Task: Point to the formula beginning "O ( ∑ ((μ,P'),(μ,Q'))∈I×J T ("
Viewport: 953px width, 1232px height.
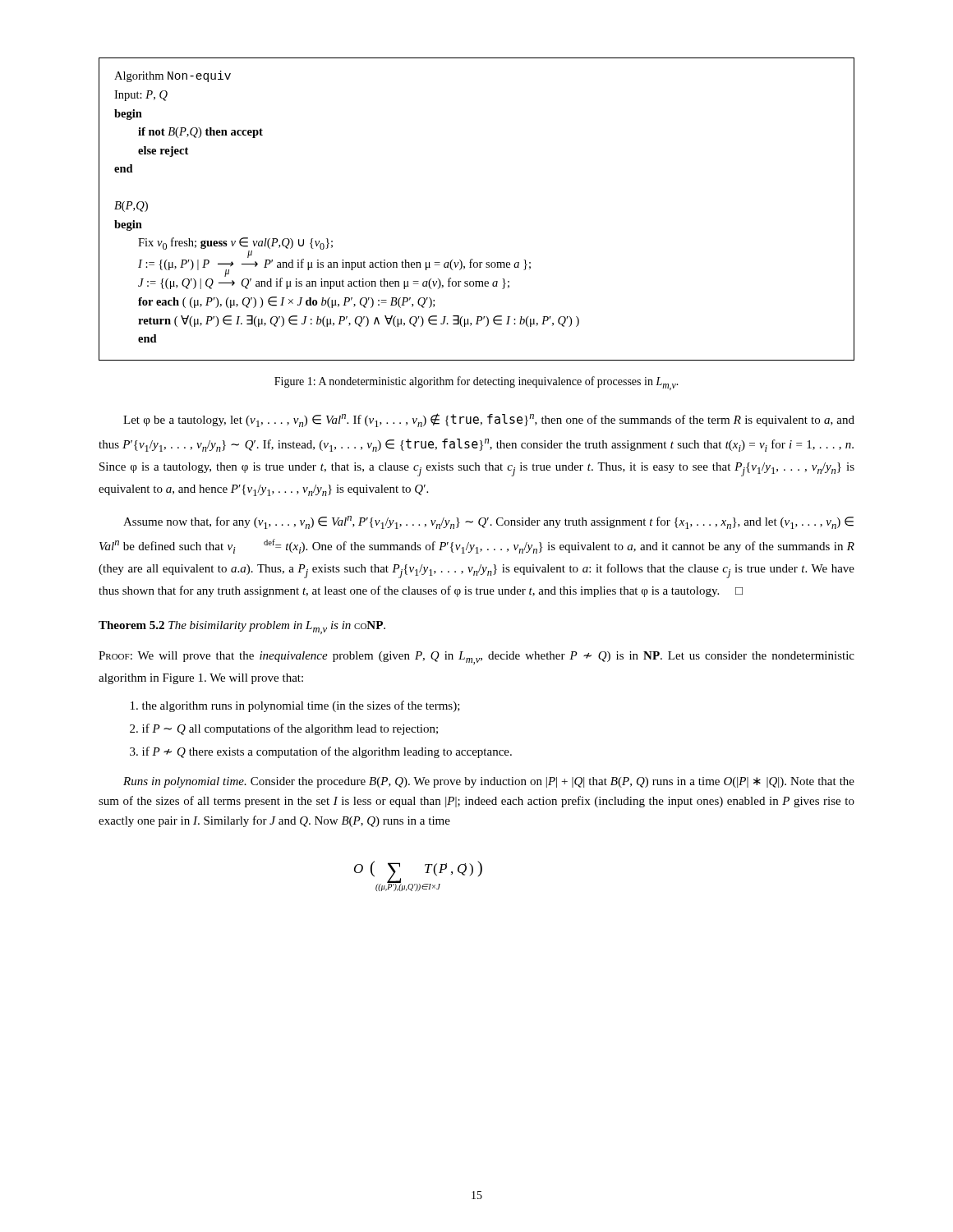Action: coord(476,866)
